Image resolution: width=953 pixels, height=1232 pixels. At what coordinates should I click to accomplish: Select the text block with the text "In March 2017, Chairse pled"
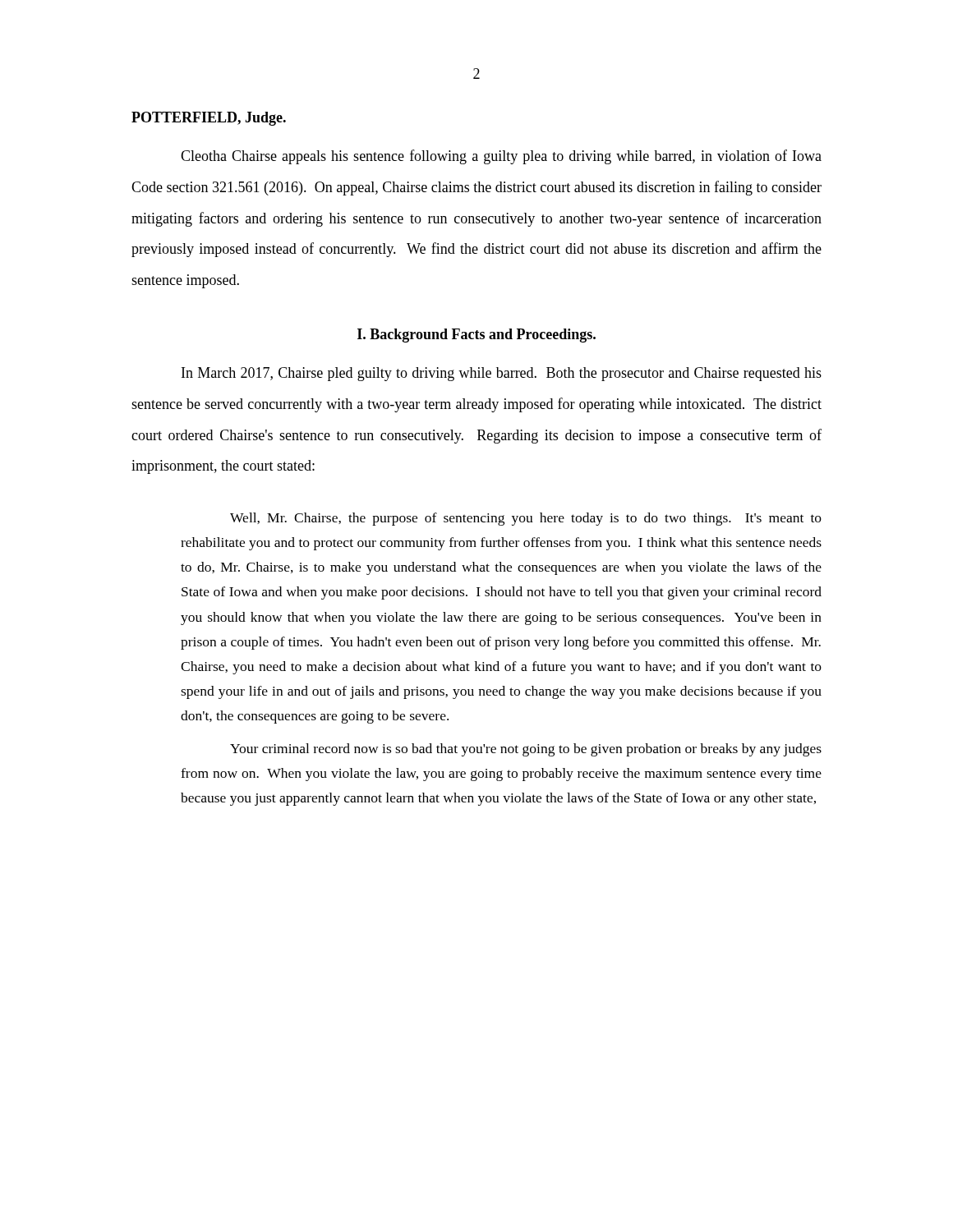[x=476, y=420]
